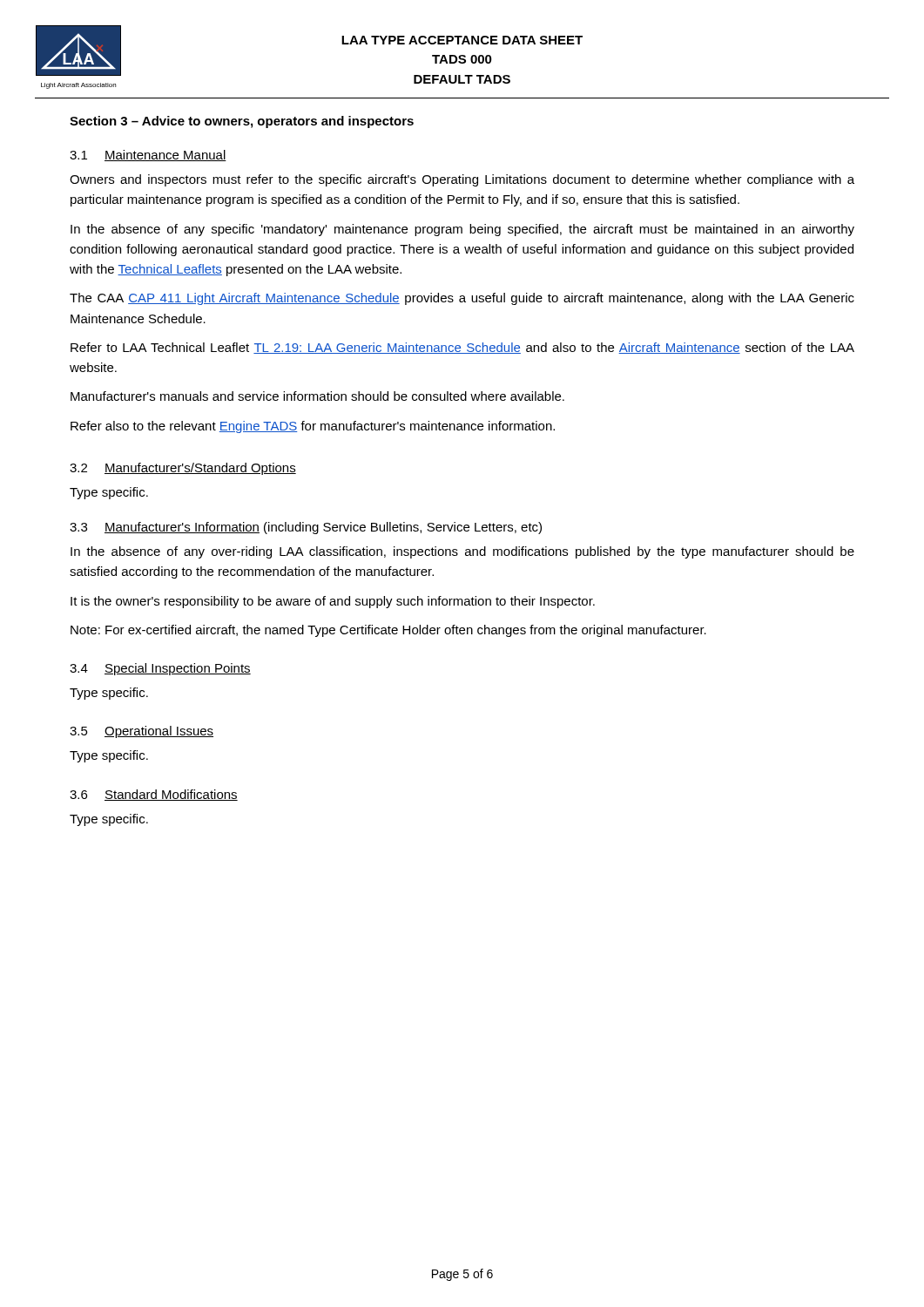Where is the passage that starts "In the absence of any over-riding LAA"?

point(462,561)
